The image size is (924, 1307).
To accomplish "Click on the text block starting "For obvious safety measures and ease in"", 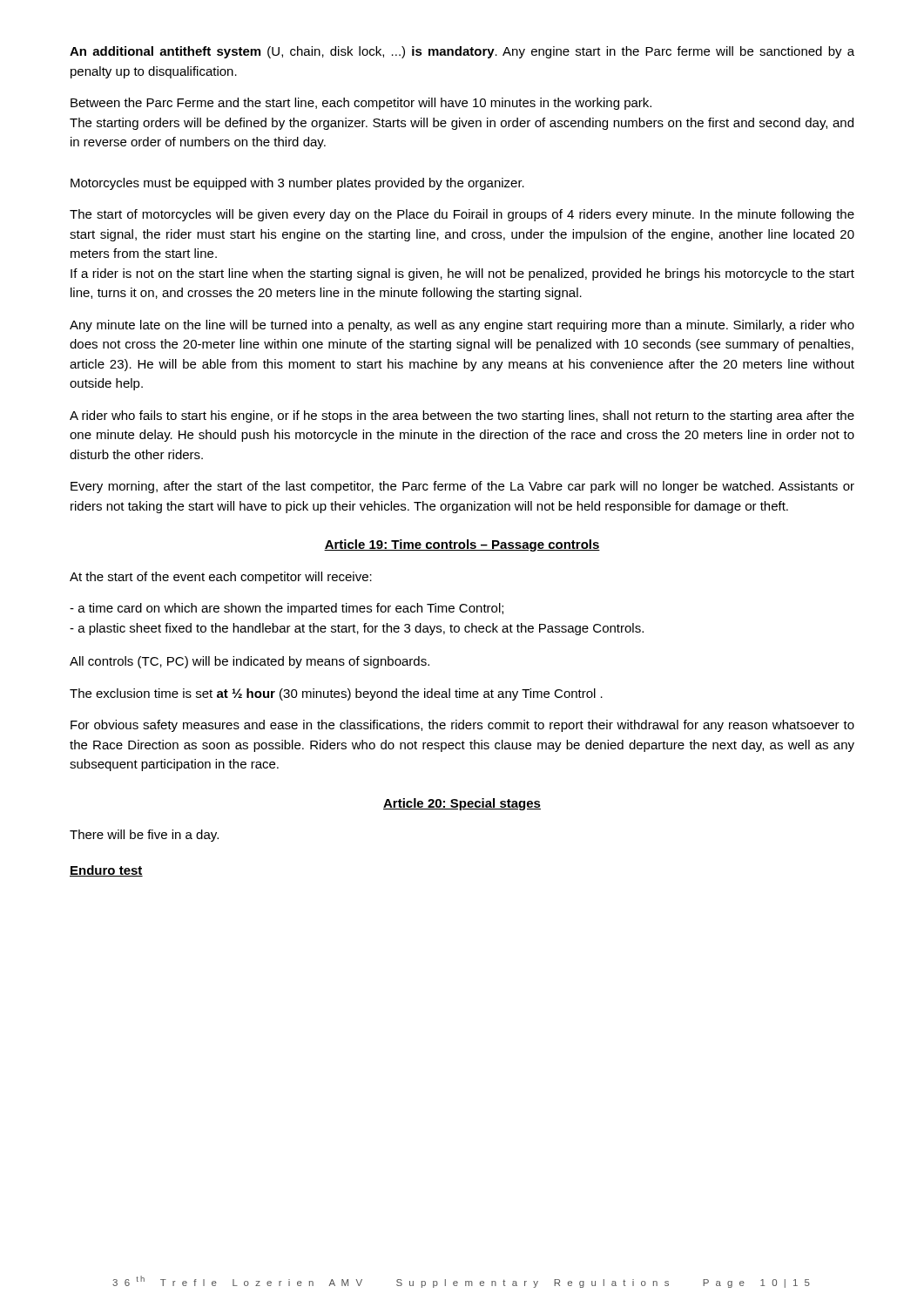I will pyautogui.click(x=462, y=744).
